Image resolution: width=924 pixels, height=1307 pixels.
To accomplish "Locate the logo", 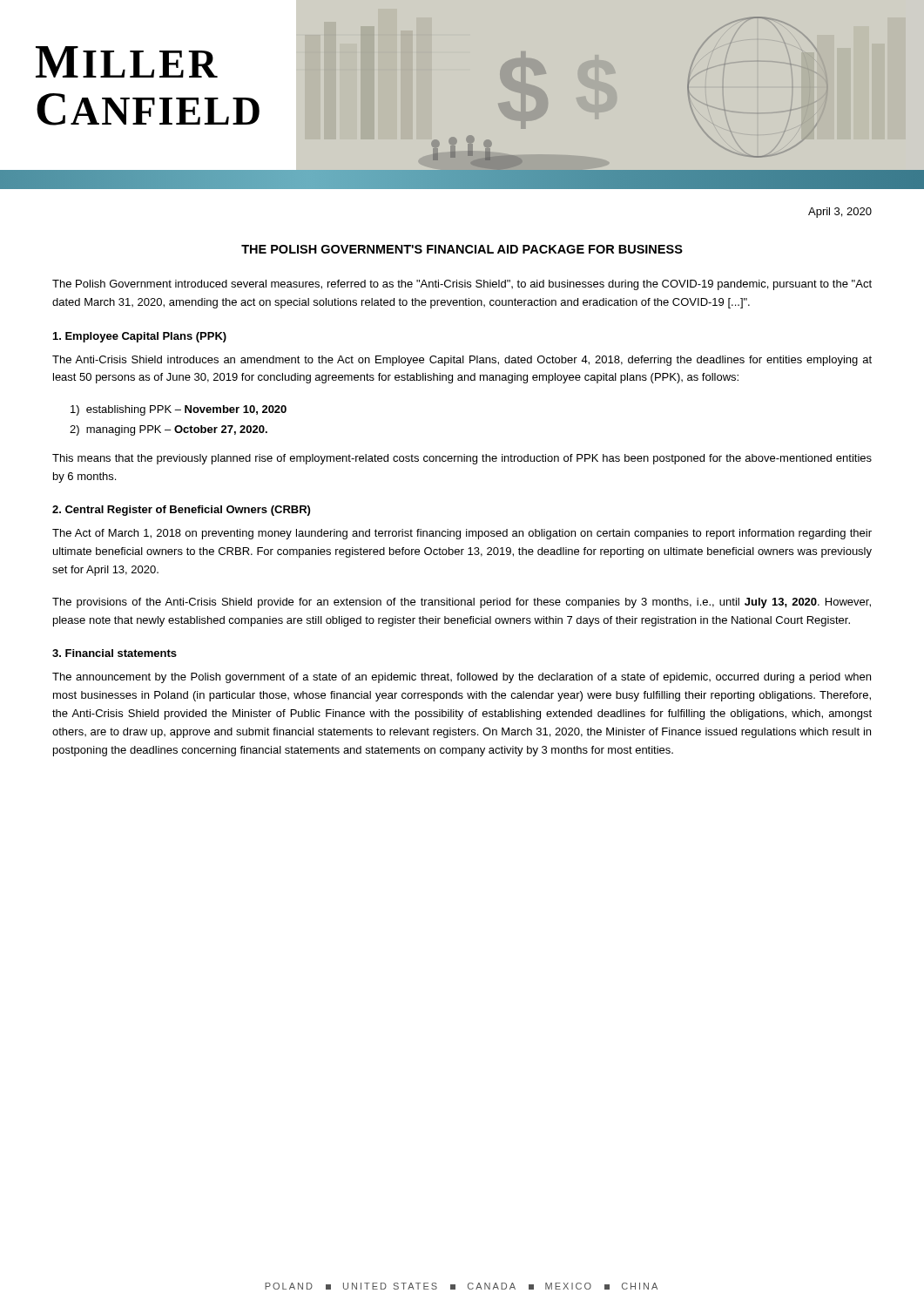I will [x=148, y=85].
